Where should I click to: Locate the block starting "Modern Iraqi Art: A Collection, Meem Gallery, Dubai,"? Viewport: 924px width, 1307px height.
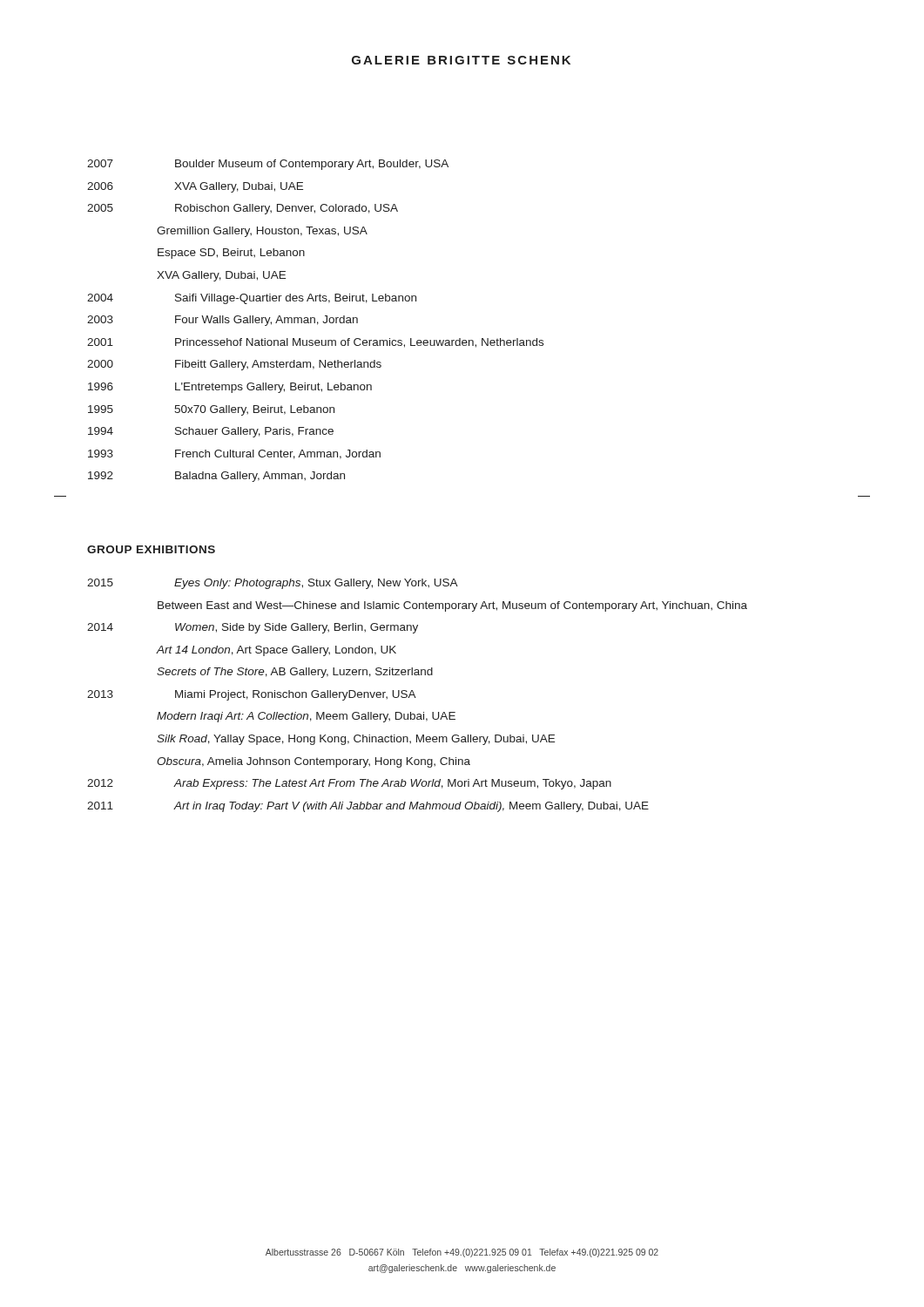click(x=462, y=716)
